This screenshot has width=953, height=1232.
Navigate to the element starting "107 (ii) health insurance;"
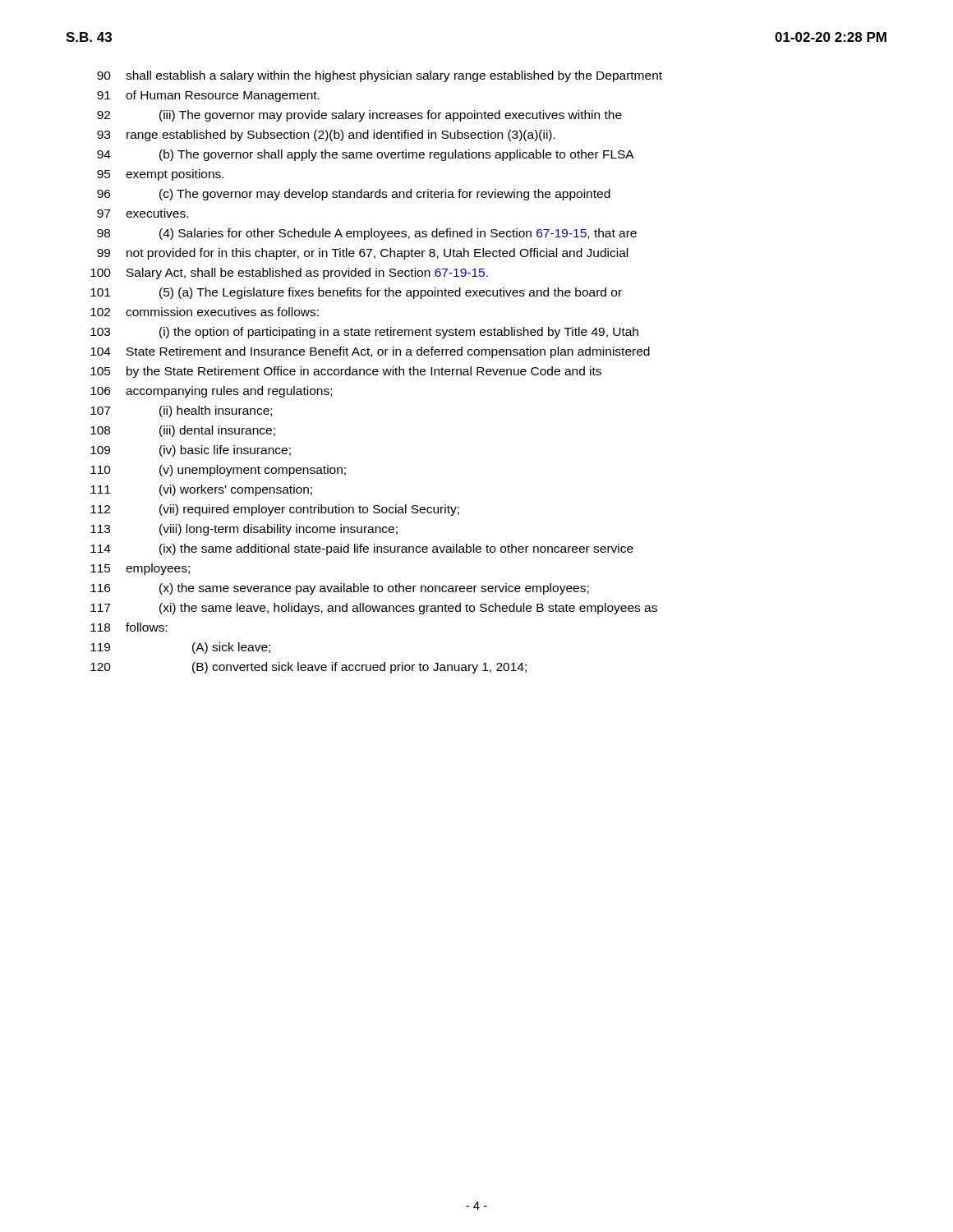coord(181,411)
